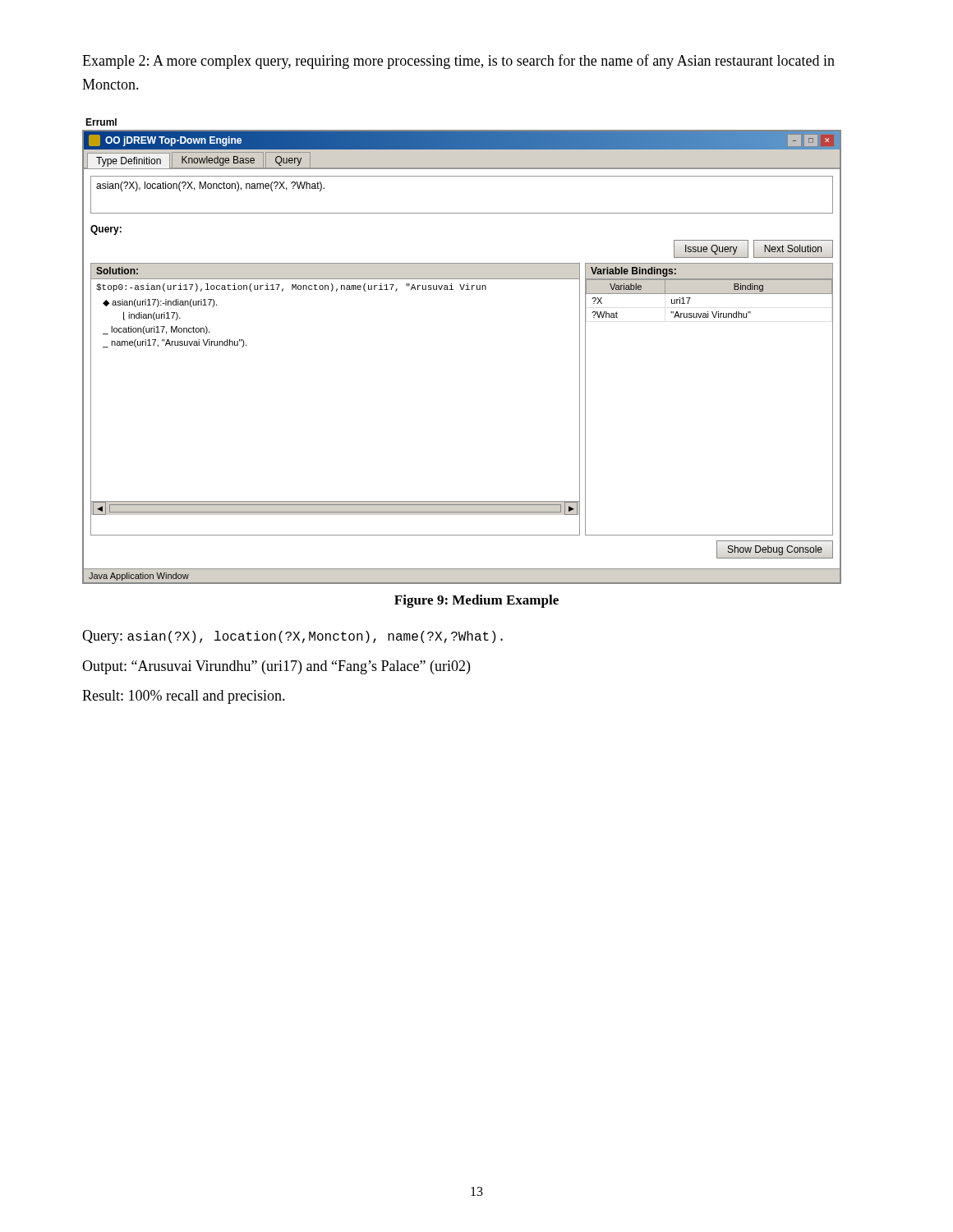Point to the block beginning "Output: “Arusuvai Virundhu” (uri17) and"
Image resolution: width=953 pixels, height=1232 pixels.
276,666
